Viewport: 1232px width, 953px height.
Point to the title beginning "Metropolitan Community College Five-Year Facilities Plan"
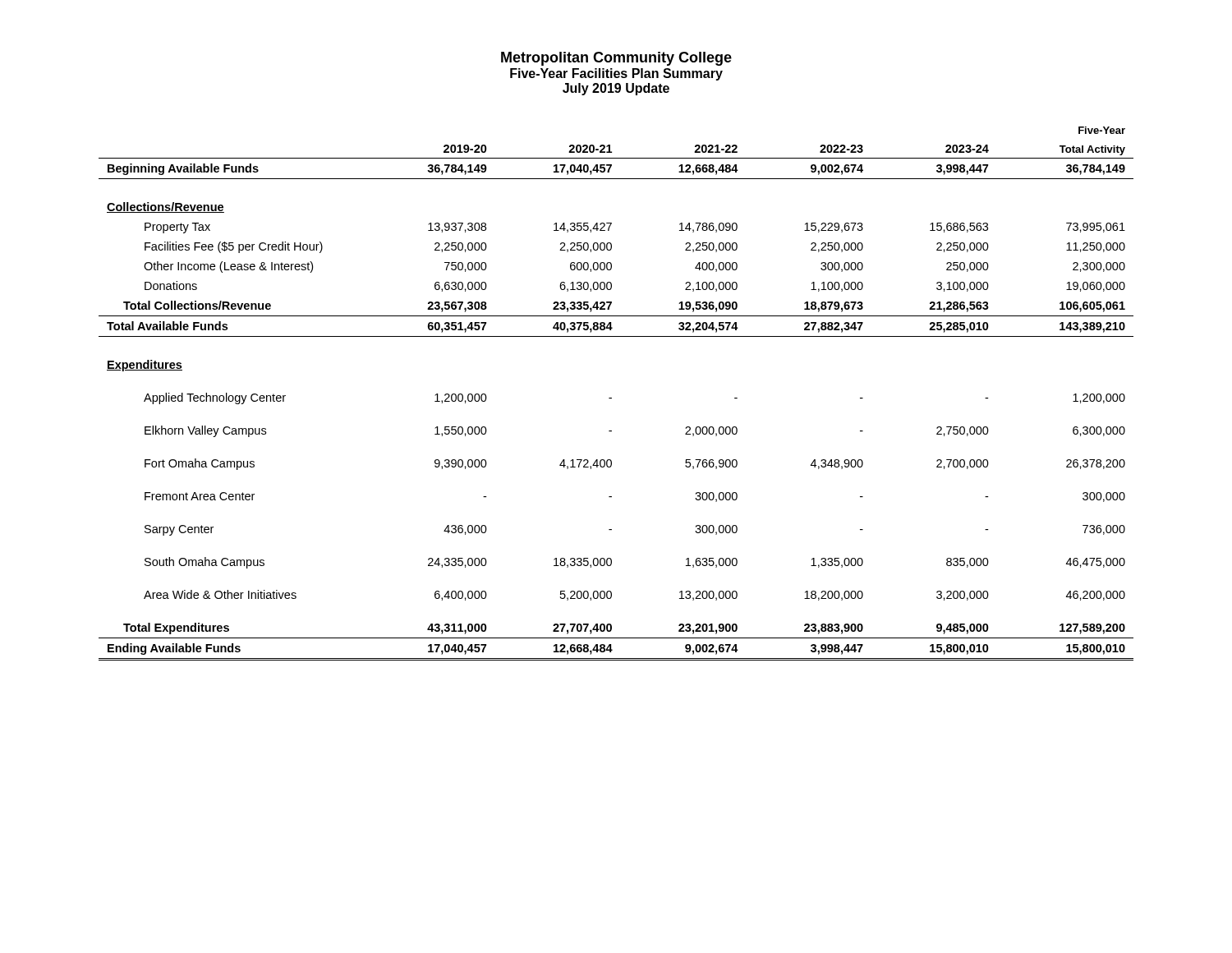point(616,73)
